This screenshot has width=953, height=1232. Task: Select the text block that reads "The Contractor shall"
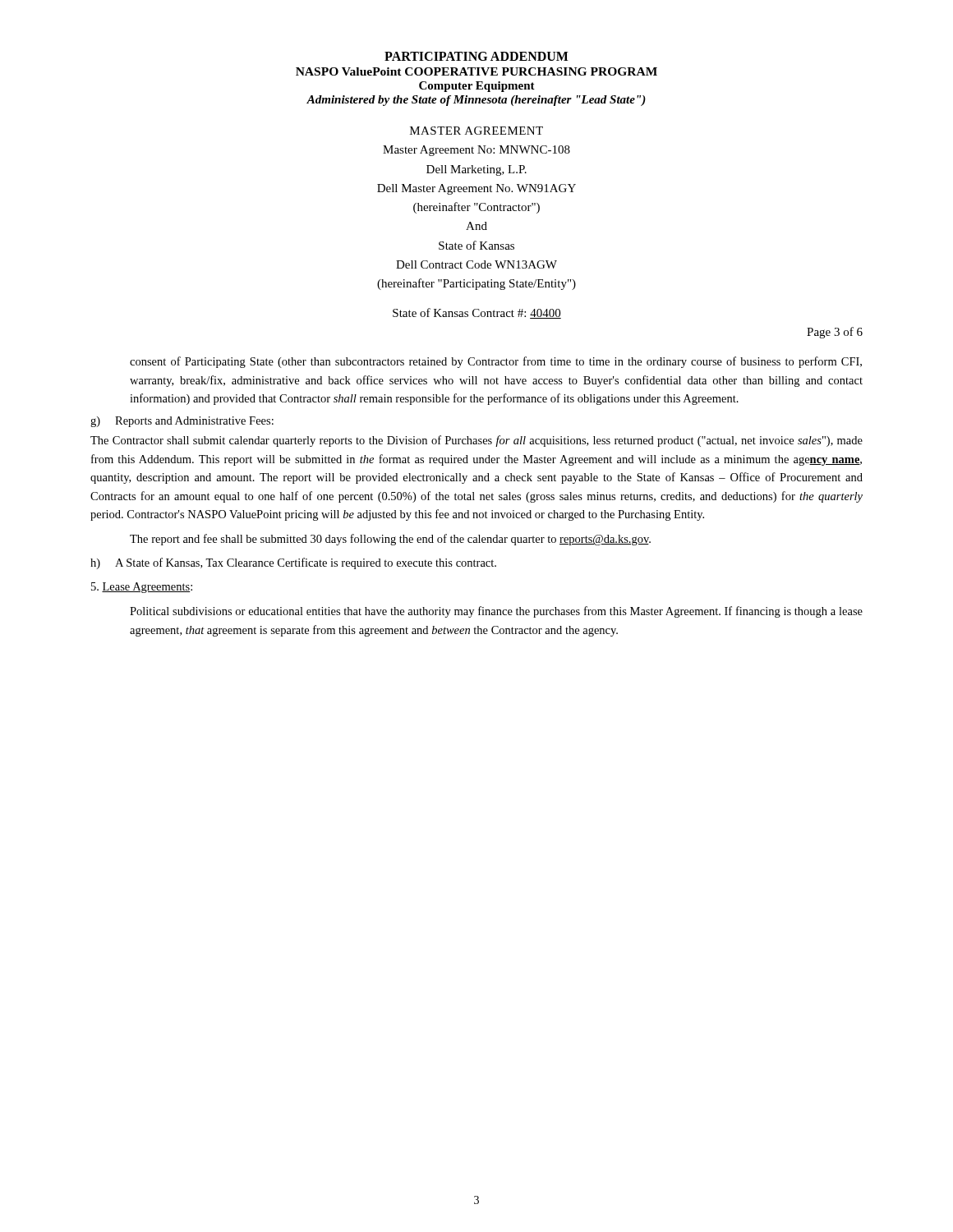pos(476,477)
